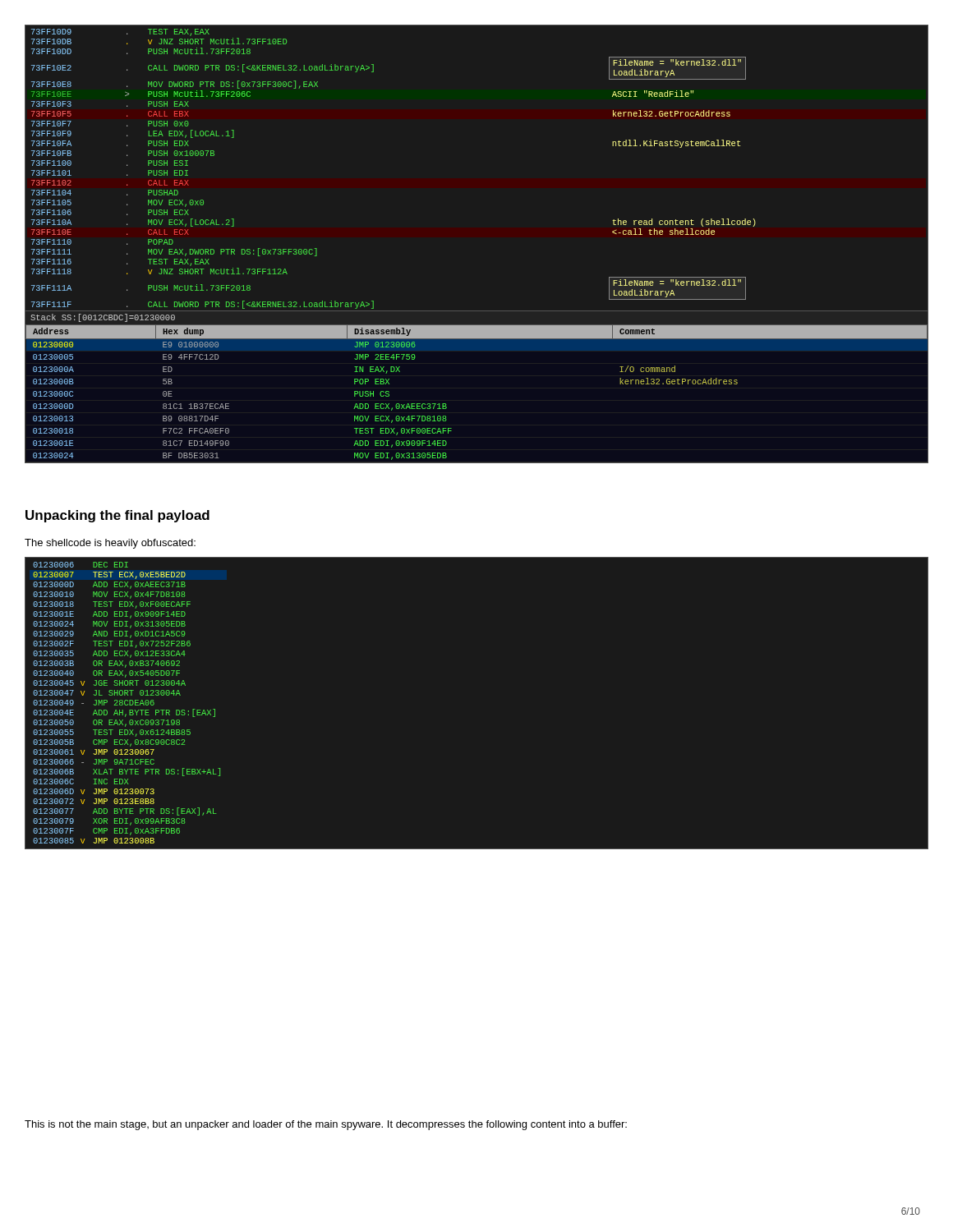Screen dimensions: 1232x953
Task: Locate the text with the text "The shellcode is heavily obfuscated:"
Action: tap(110, 542)
